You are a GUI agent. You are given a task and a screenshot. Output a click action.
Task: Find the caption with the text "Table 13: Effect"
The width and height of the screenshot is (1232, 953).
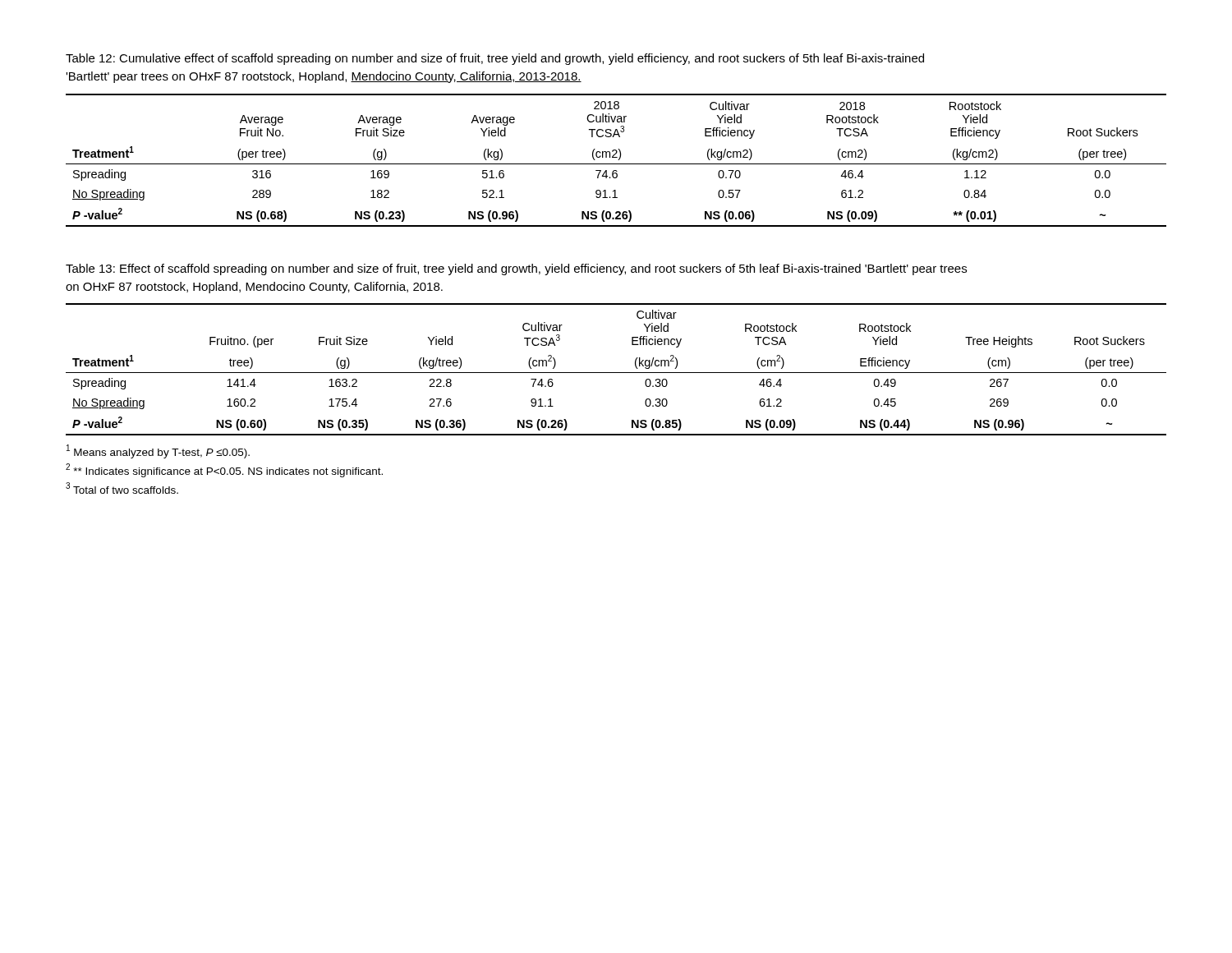[x=516, y=277]
